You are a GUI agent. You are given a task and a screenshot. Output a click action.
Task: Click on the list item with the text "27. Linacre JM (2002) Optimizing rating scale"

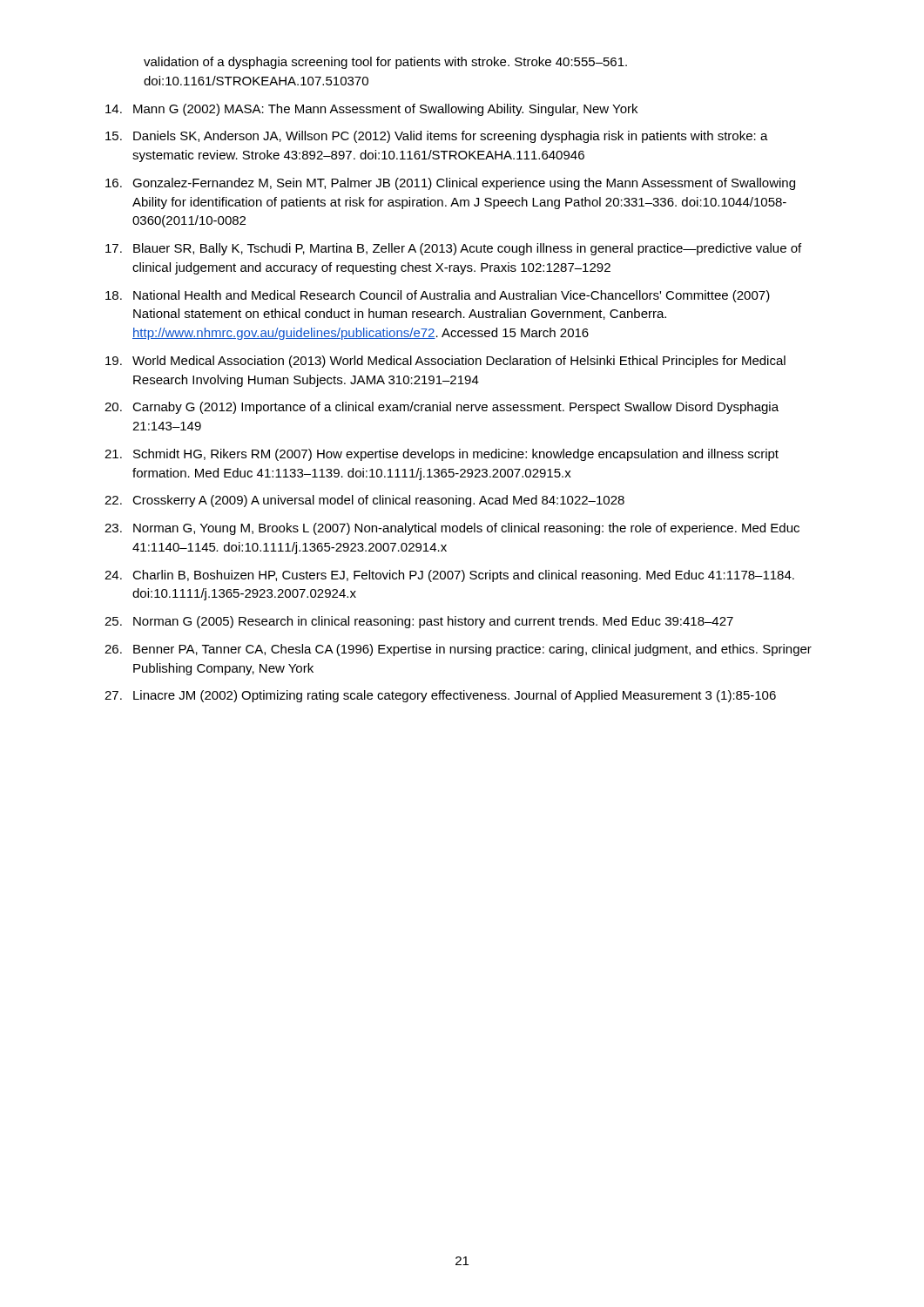pyautogui.click(x=462, y=695)
